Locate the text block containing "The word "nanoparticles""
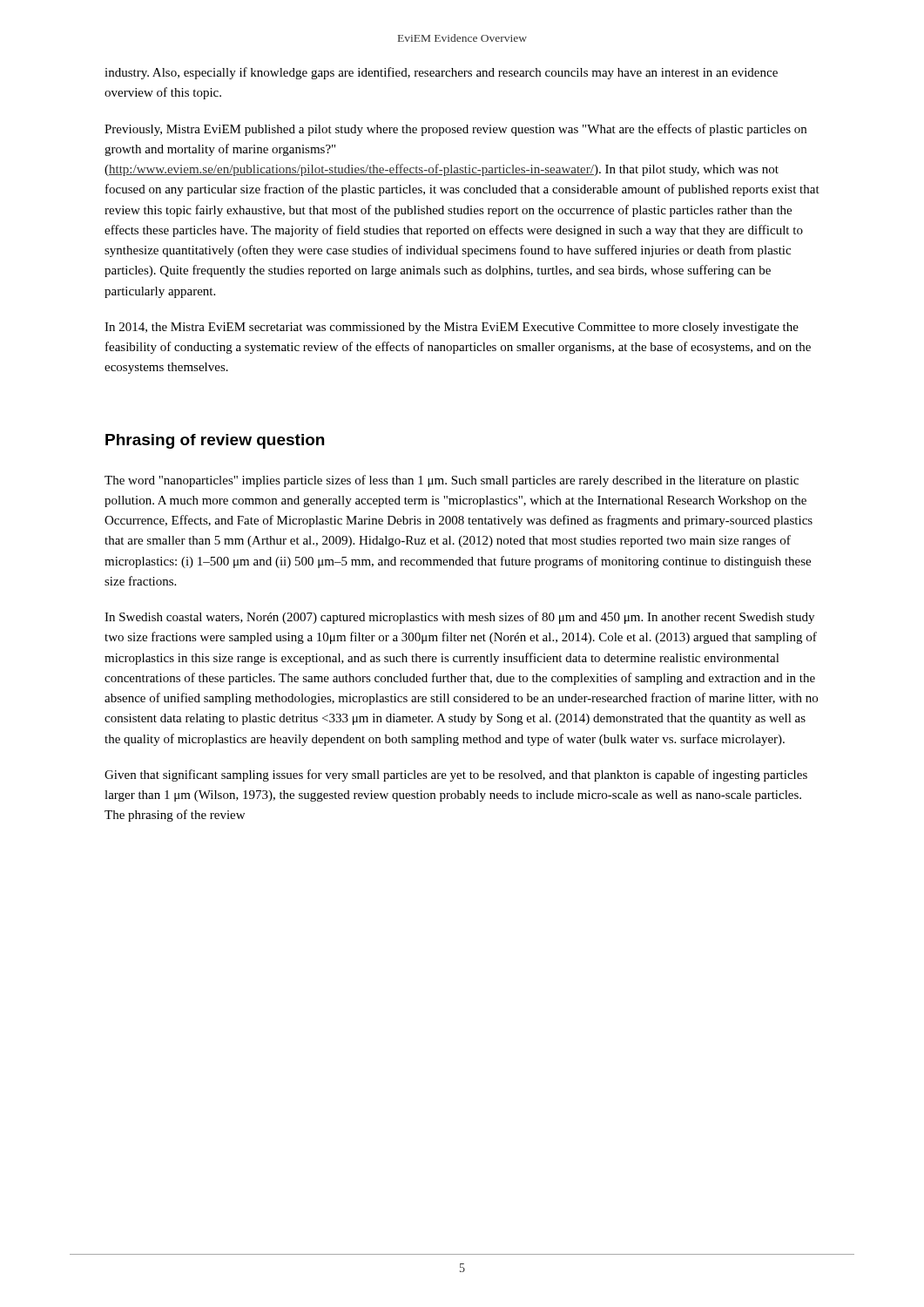 (x=459, y=530)
